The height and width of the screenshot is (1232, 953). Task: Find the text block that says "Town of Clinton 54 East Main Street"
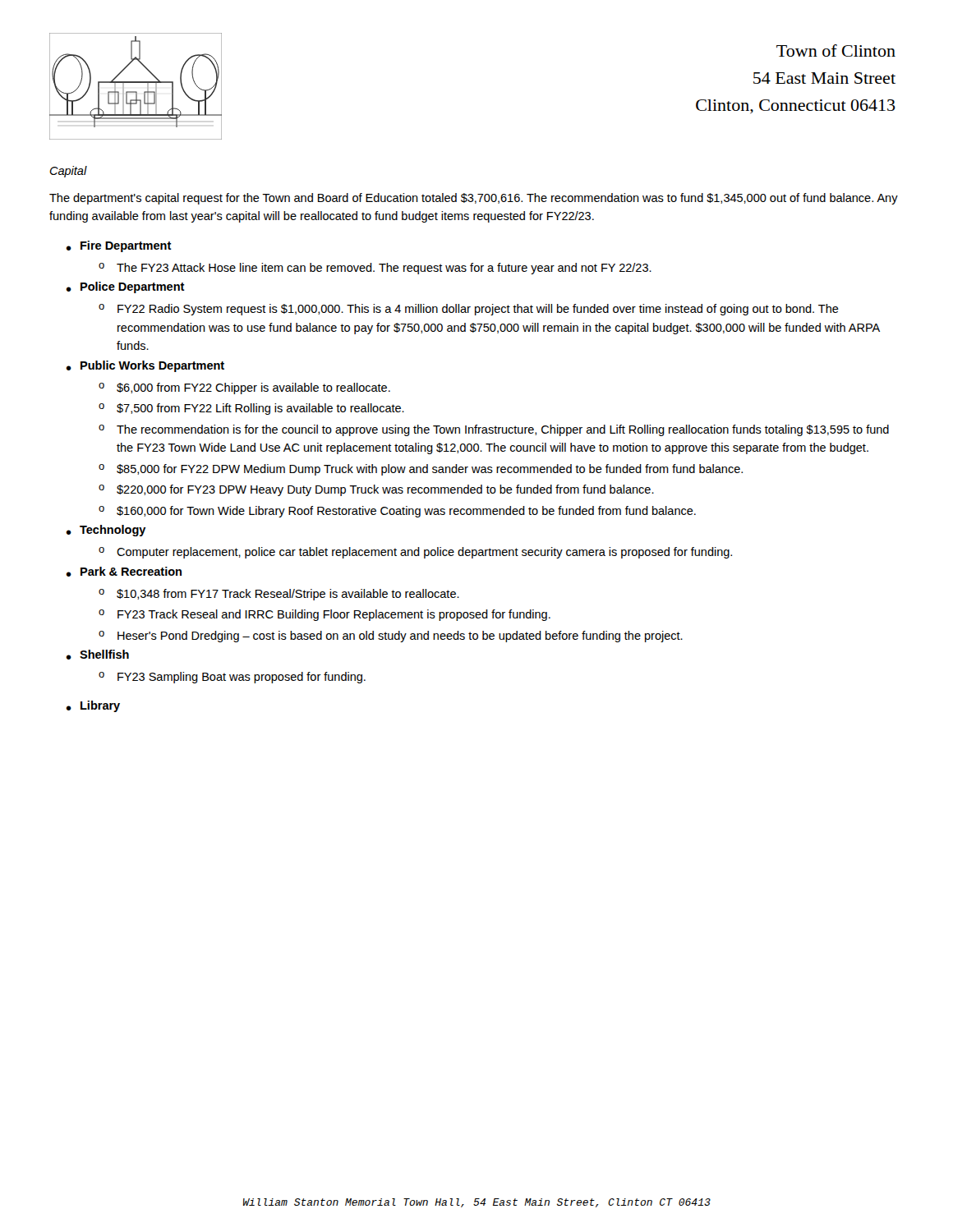click(795, 78)
